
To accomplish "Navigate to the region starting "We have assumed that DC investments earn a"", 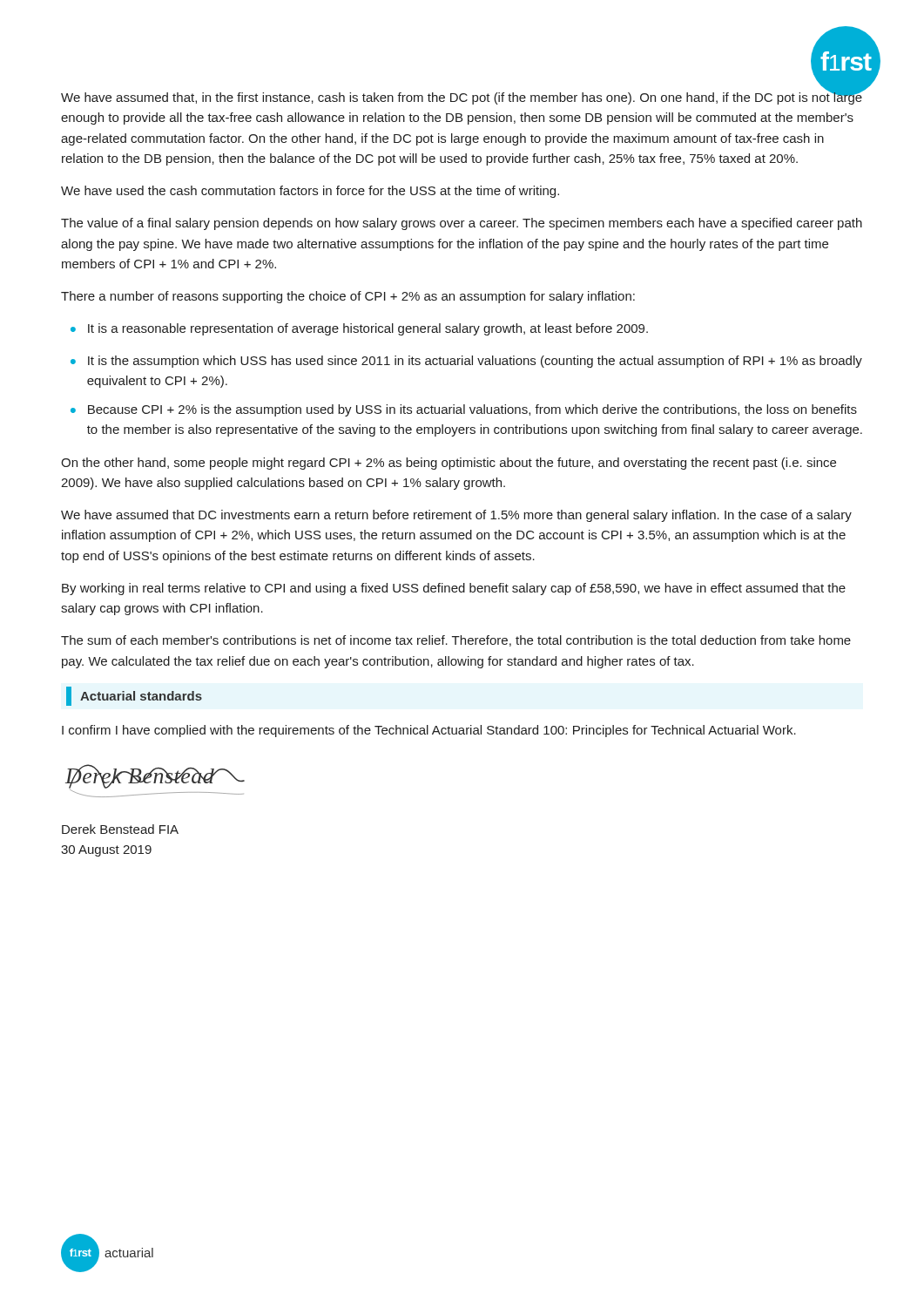I will (456, 535).
